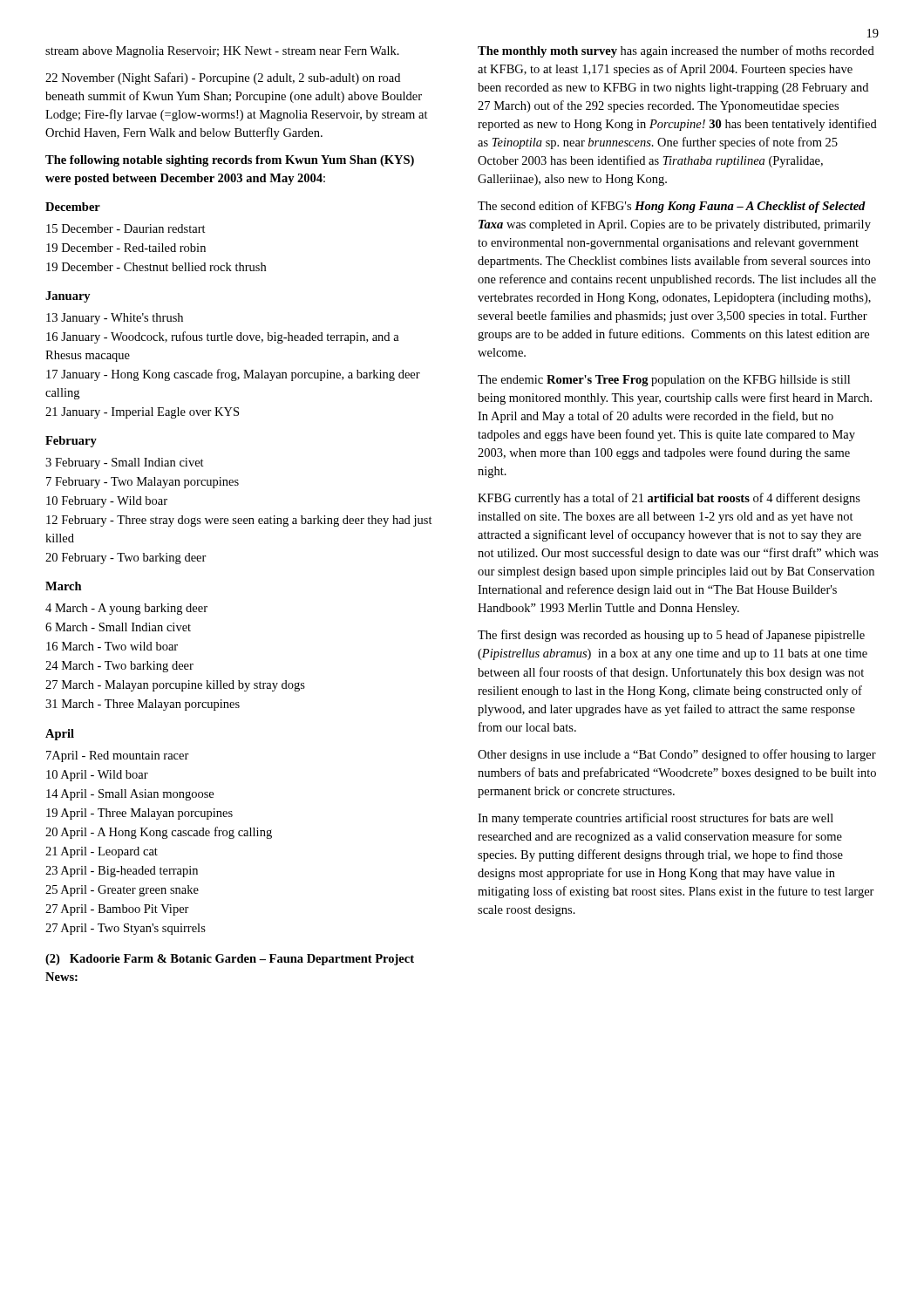924x1308 pixels.
Task: Click on the element starting "31 March - Three Malayan porcupines"
Action: [x=143, y=704]
